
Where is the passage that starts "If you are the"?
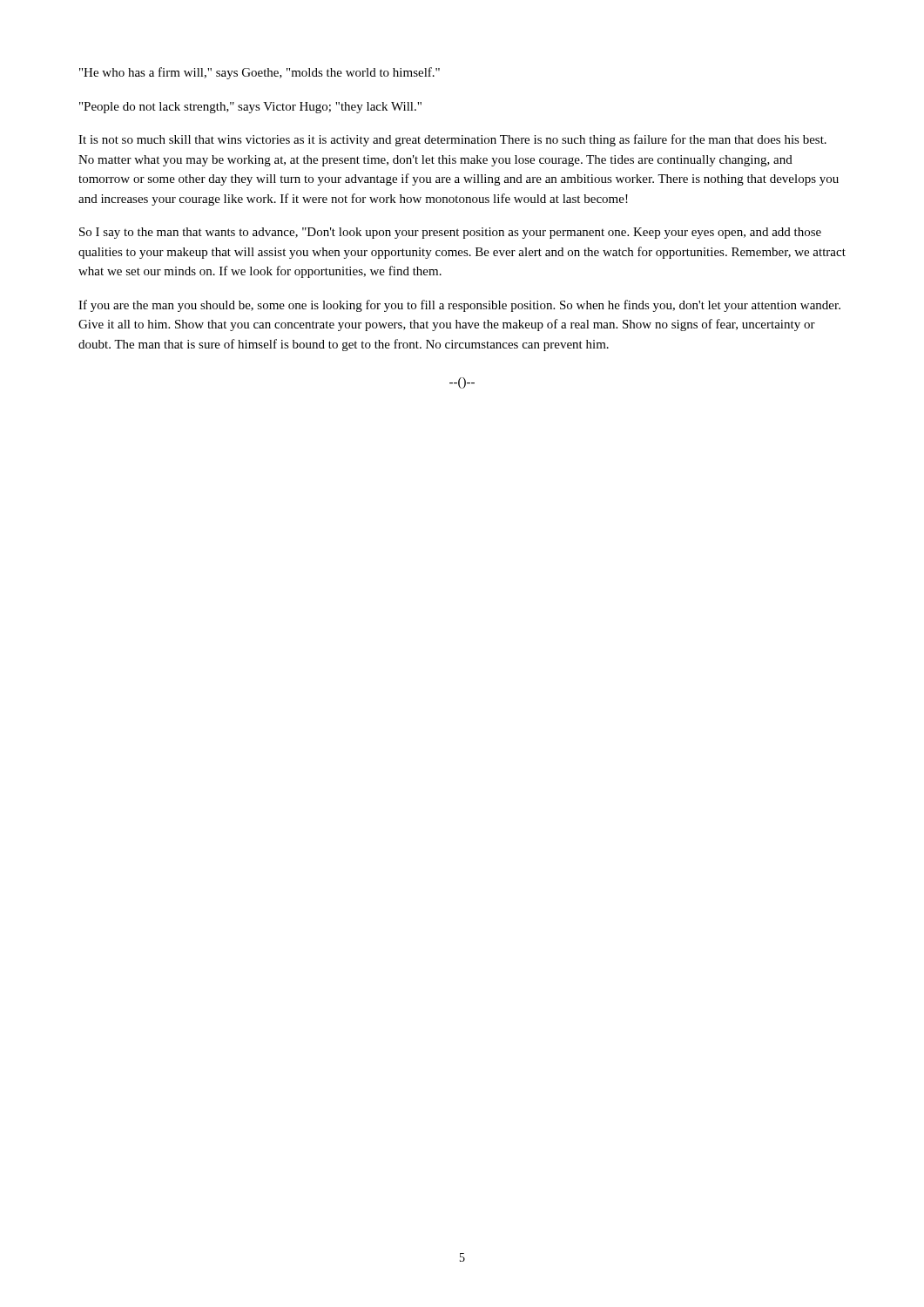tap(460, 324)
